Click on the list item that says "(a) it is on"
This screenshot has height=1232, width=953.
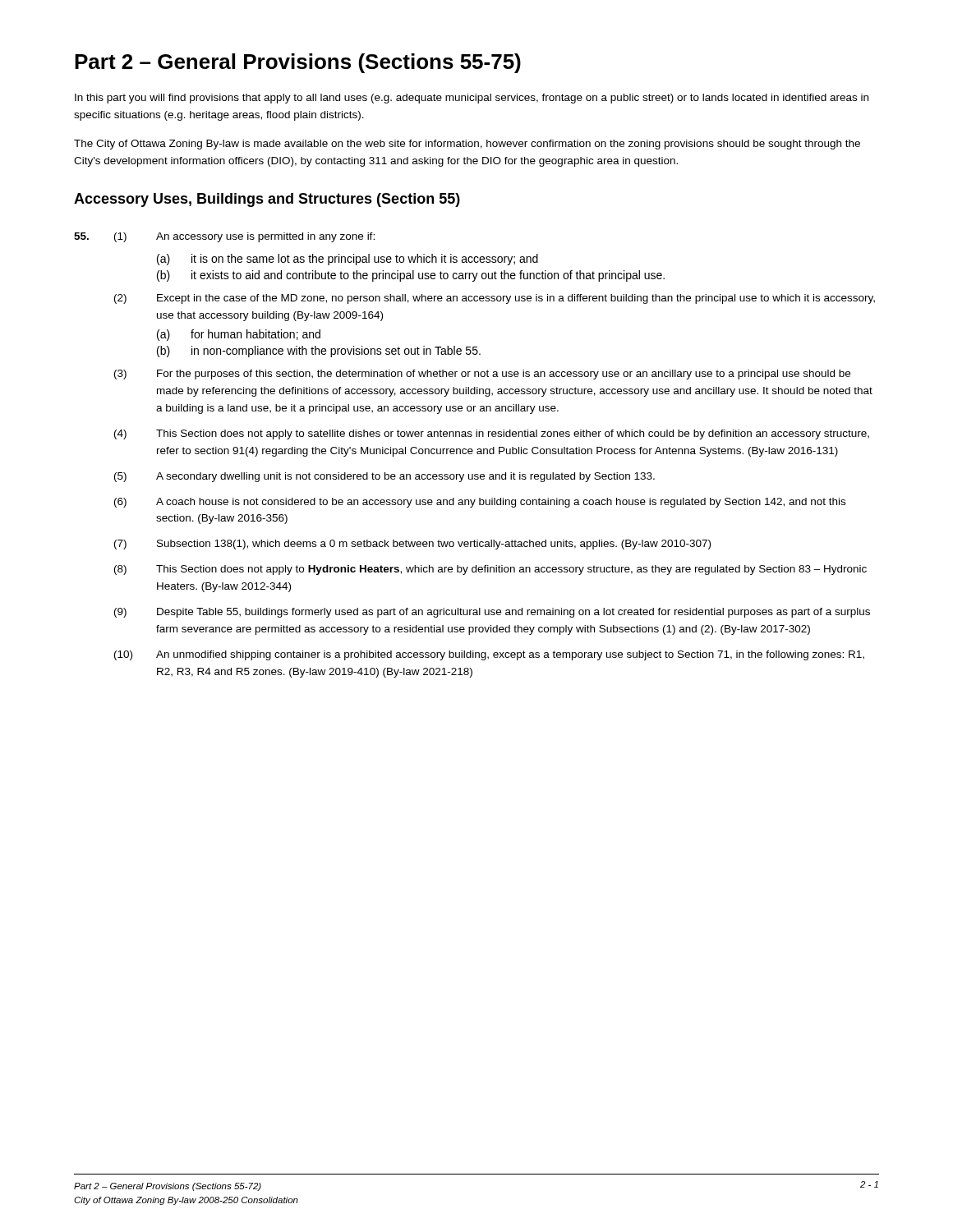click(x=518, y=259)
